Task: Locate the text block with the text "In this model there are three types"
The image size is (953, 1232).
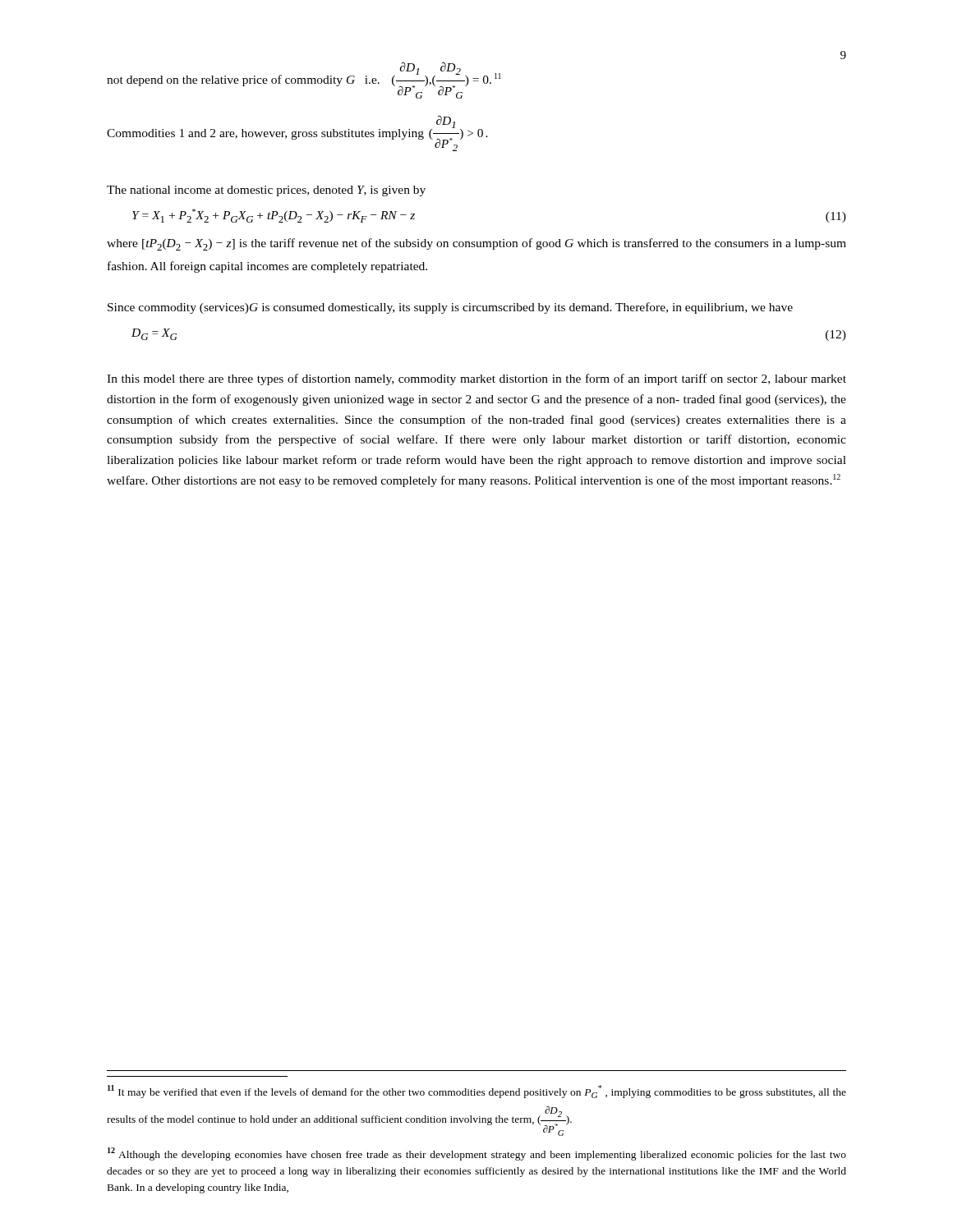Action: (476, 429)
